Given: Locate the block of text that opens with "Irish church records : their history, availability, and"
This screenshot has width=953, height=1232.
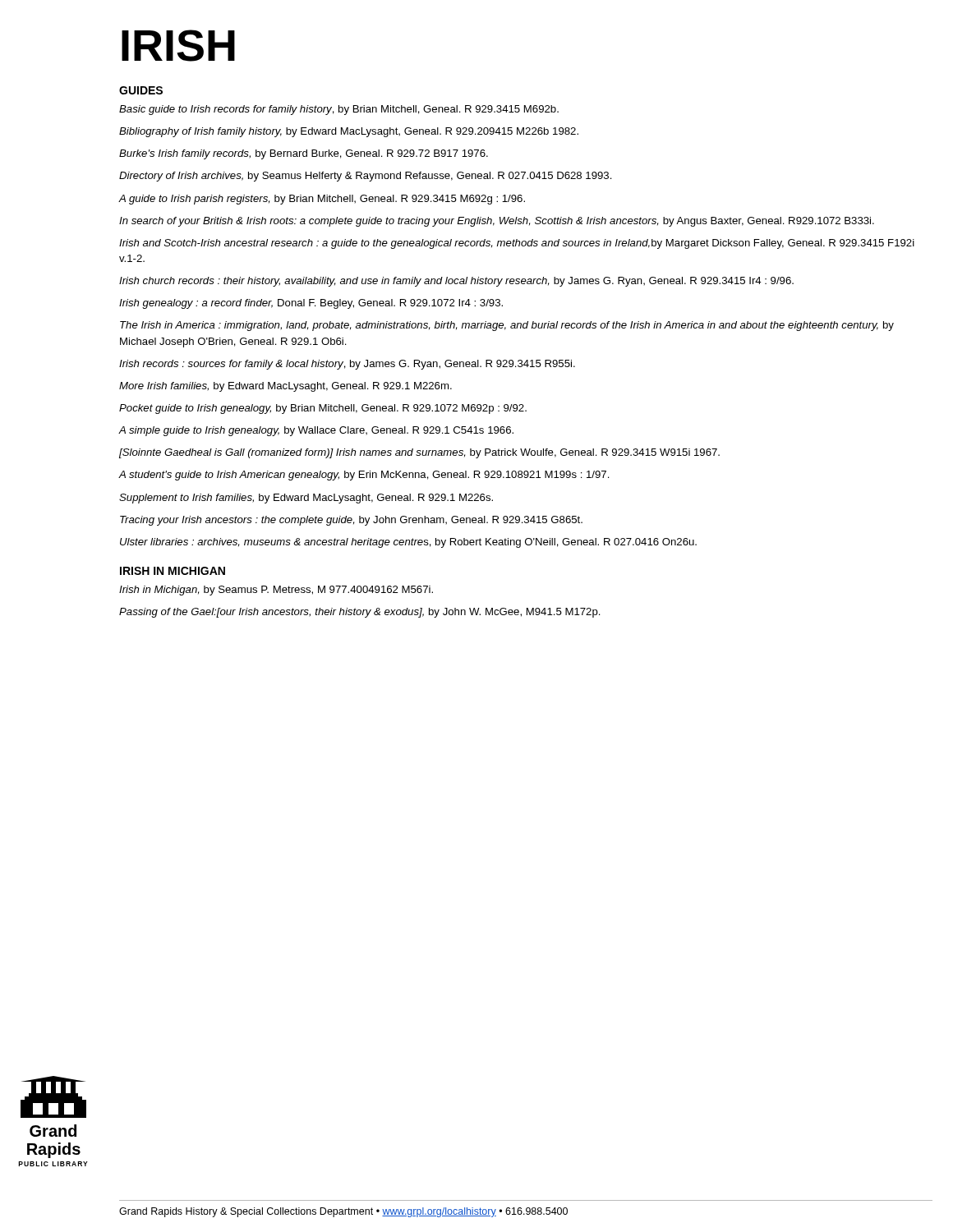Looking at the screenshot, I should [x=457, y=281].
